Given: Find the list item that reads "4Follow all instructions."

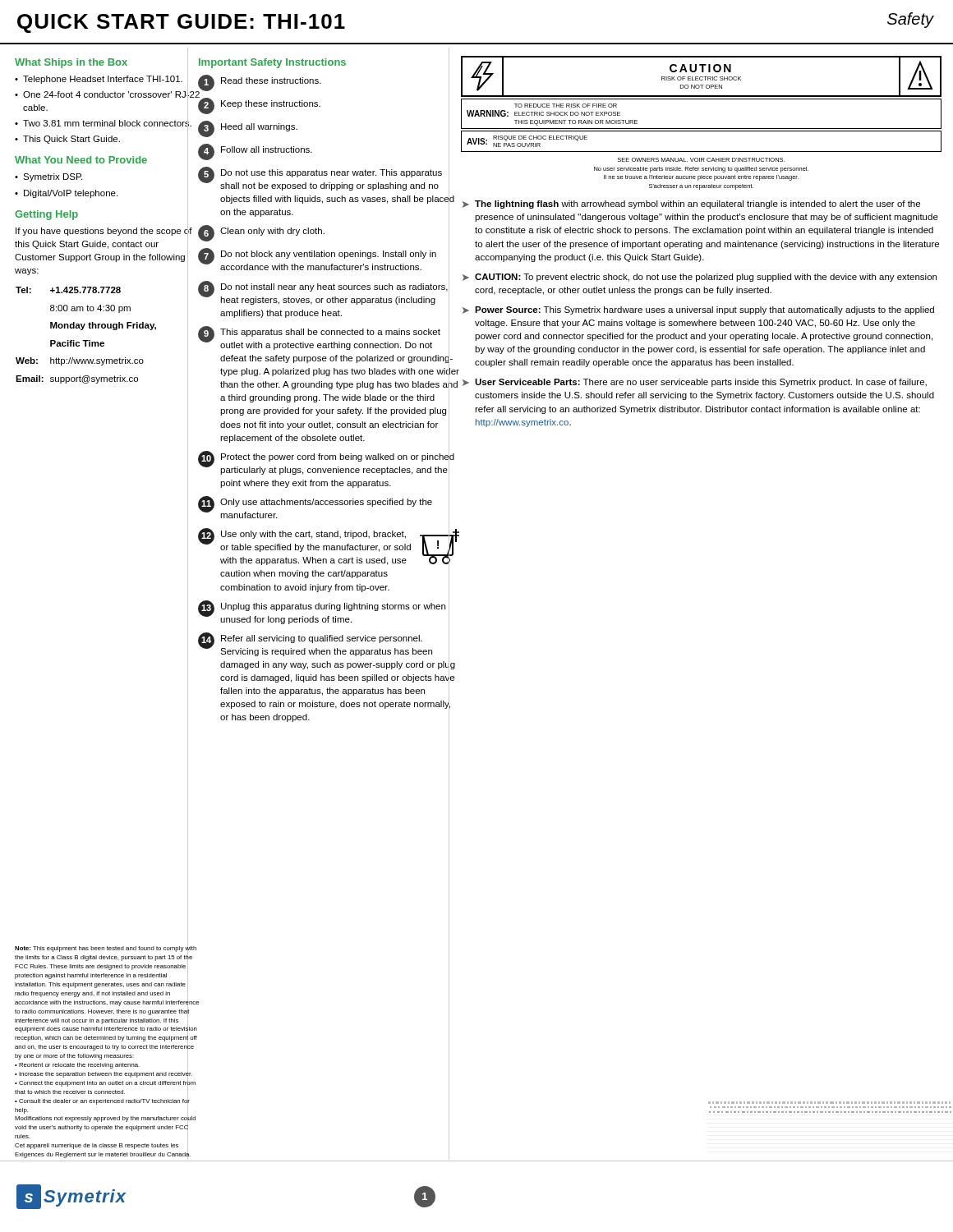Looking at the screenshot, I should (x=206, y=152).
